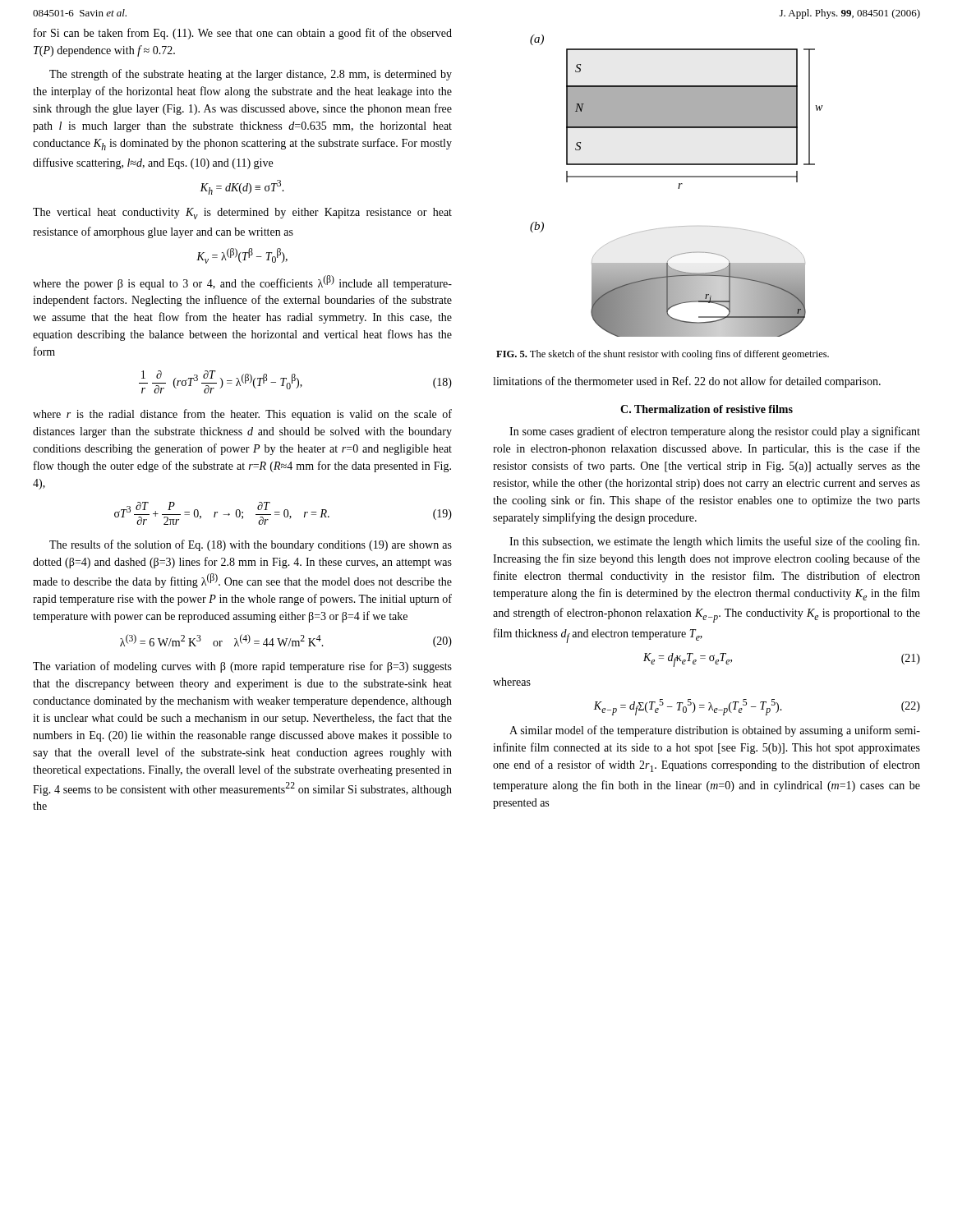
Task: Click where it says "Ke = dfκeTe = σeTe, (21)"
Action: [707, 659]
